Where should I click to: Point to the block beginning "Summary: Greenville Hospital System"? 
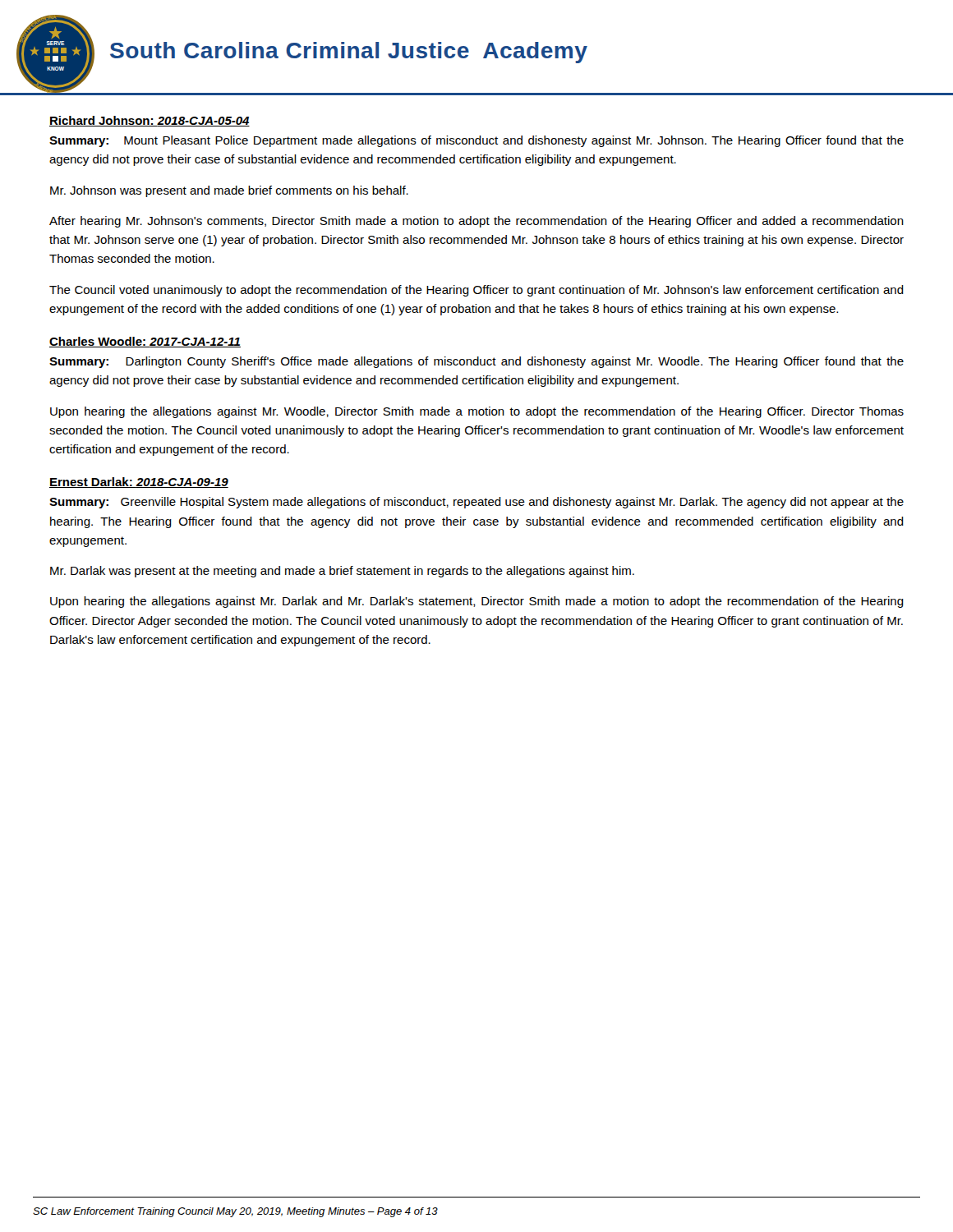[x=476, y=571]
